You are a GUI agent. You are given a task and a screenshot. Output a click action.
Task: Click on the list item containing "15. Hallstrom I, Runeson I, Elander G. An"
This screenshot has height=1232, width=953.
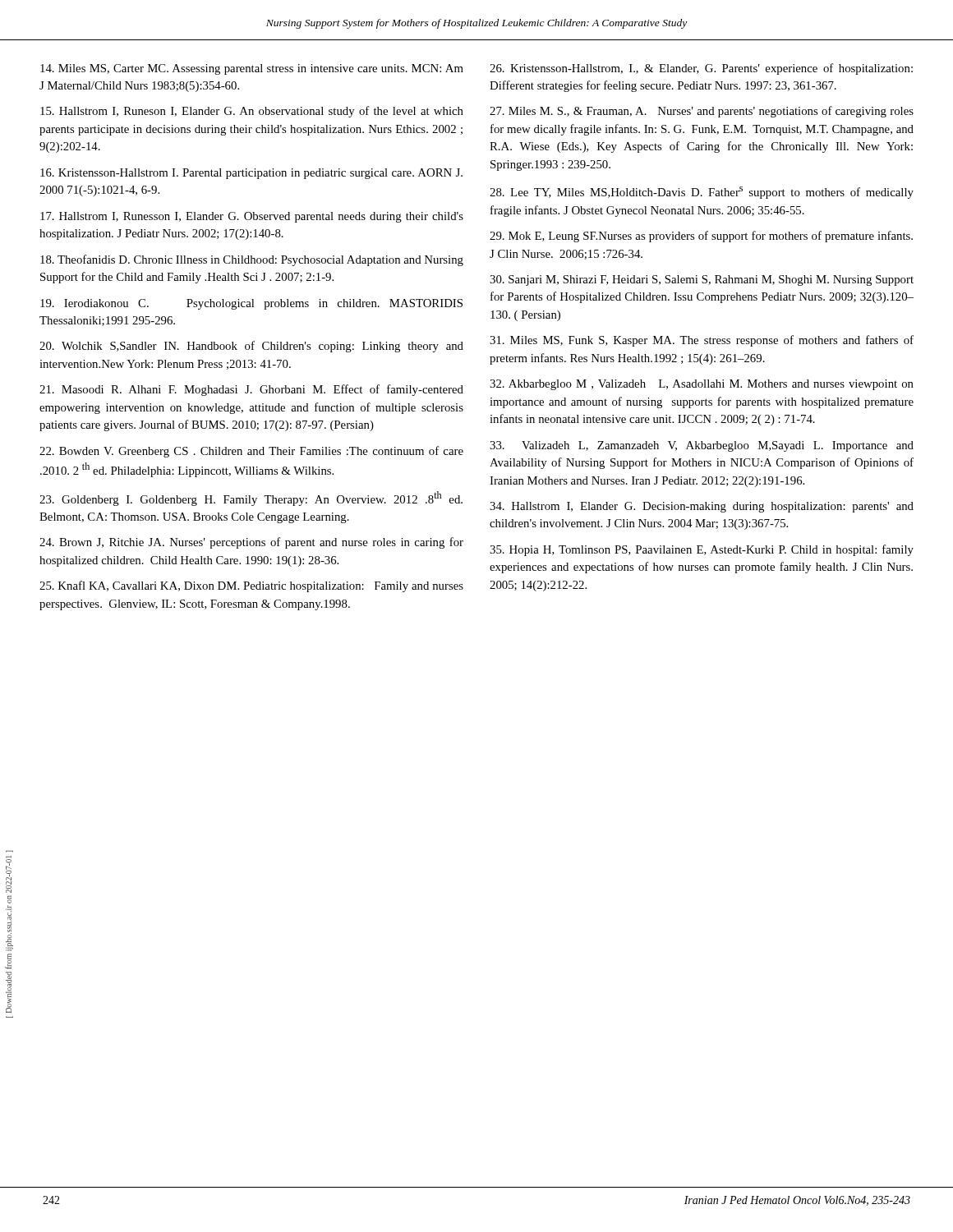[251, 129]
